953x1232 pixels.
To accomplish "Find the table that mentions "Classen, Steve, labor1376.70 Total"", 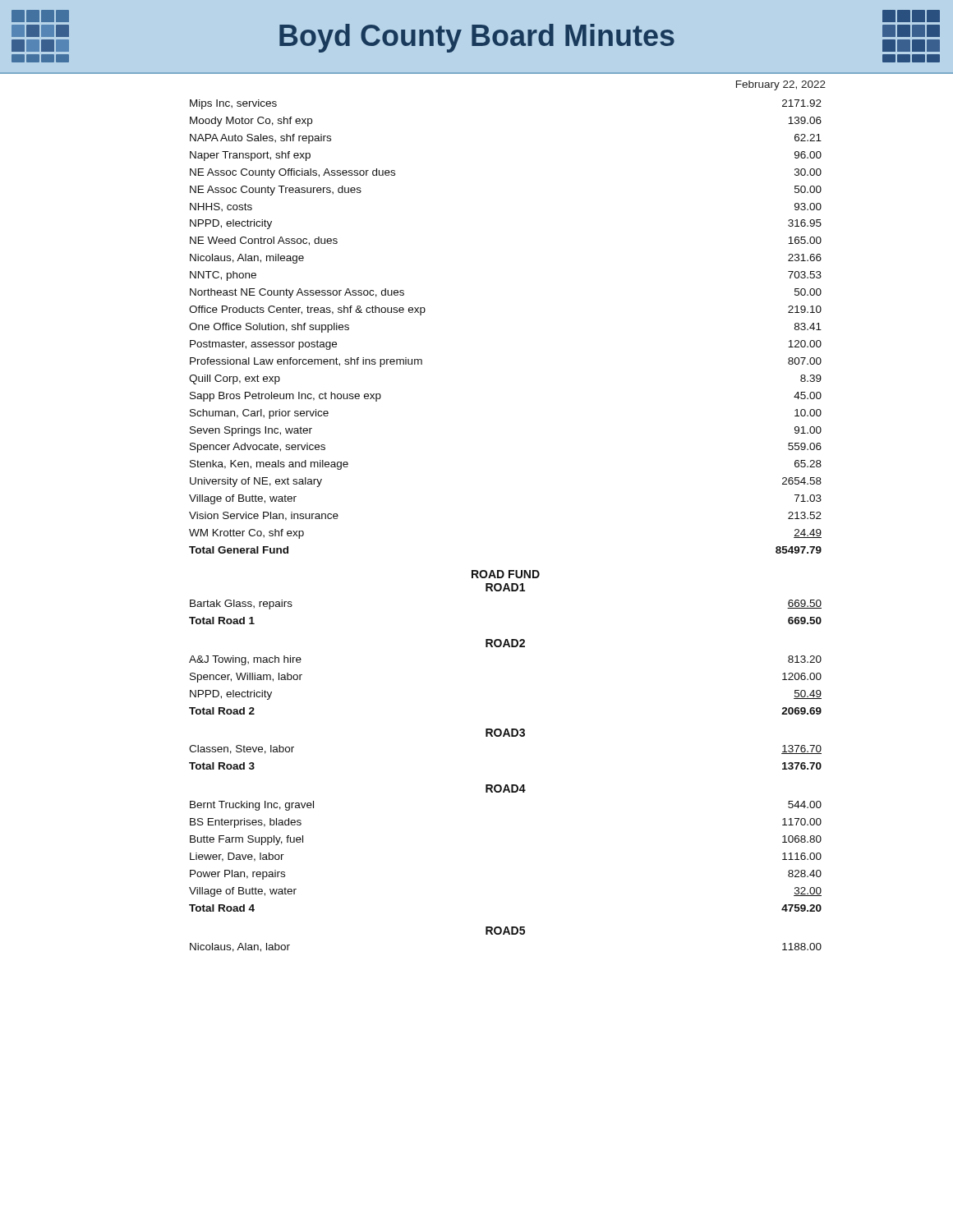I will 505,758.
